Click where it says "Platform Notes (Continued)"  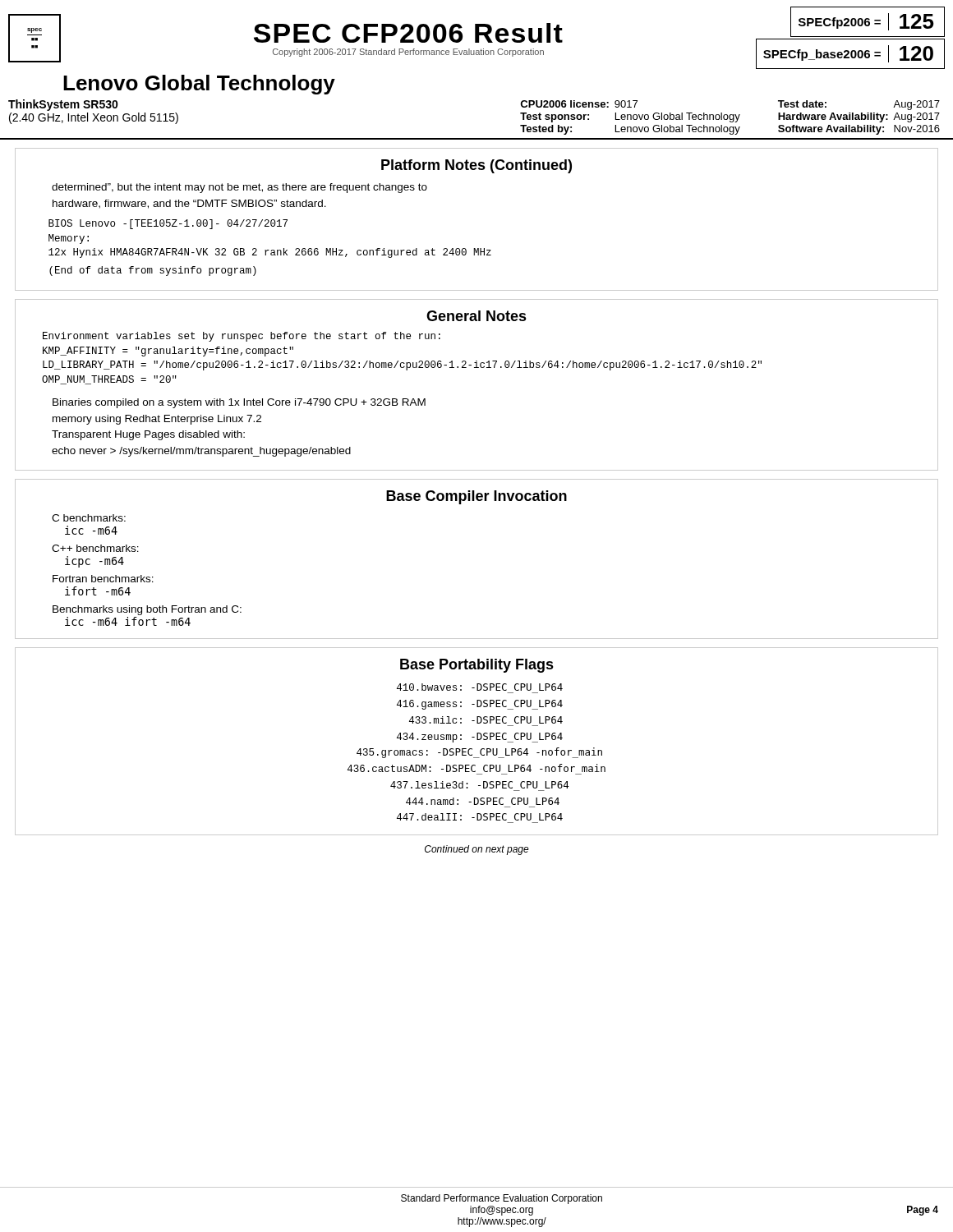476,165
